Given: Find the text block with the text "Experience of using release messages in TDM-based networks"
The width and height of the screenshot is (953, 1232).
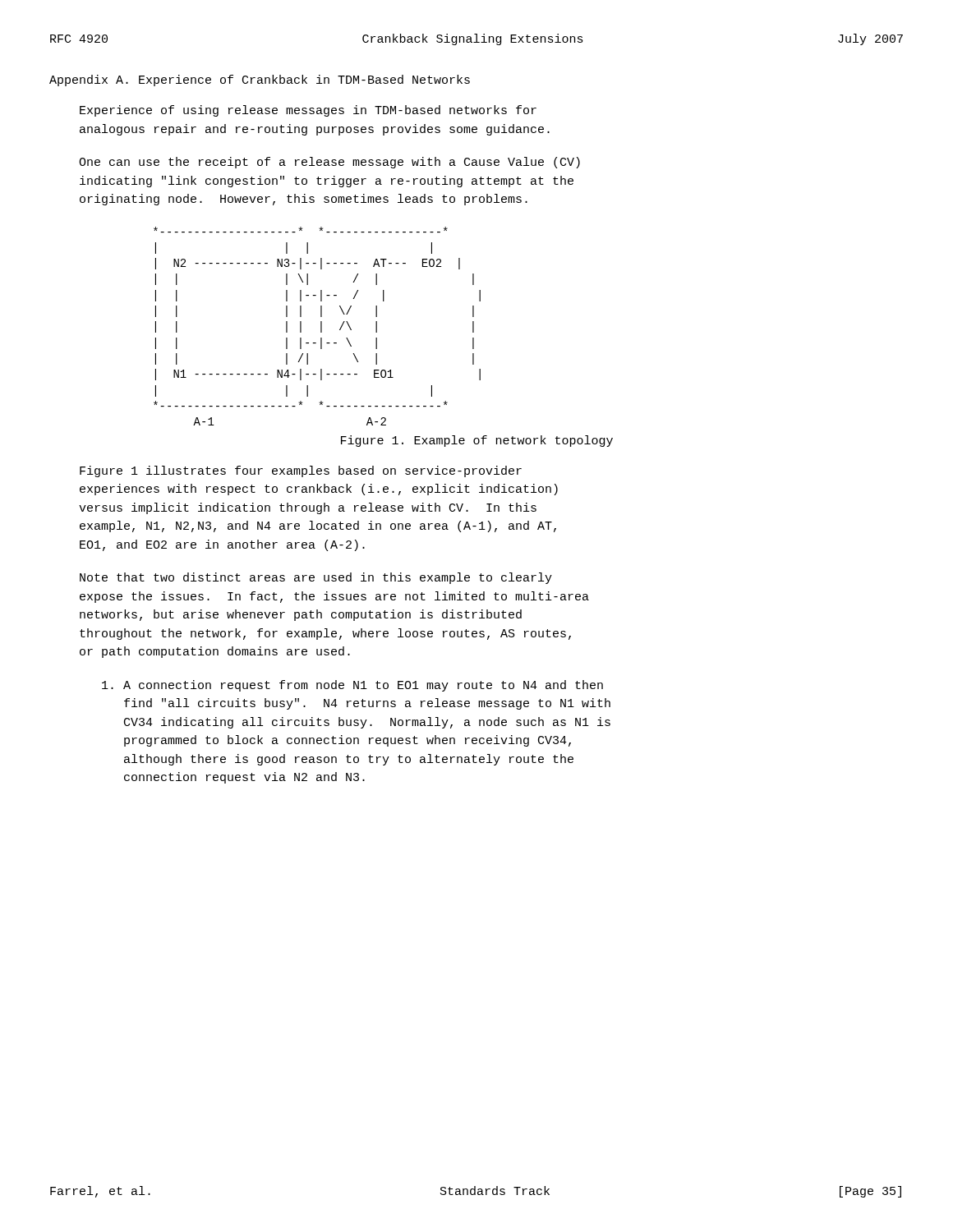Looking at the screenshot, I should [x=316, y=121].
